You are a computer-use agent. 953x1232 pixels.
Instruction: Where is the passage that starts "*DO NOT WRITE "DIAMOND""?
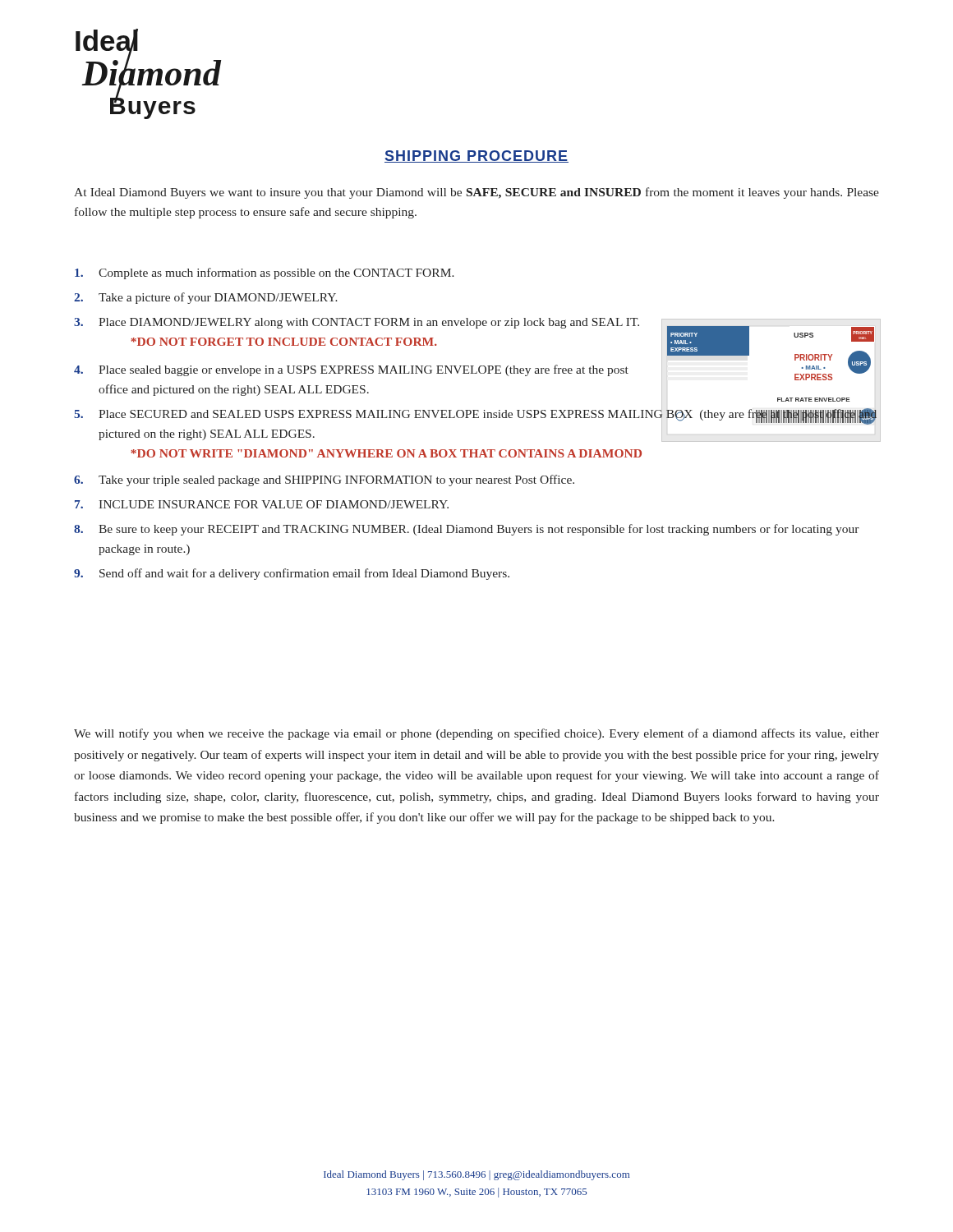370,453
